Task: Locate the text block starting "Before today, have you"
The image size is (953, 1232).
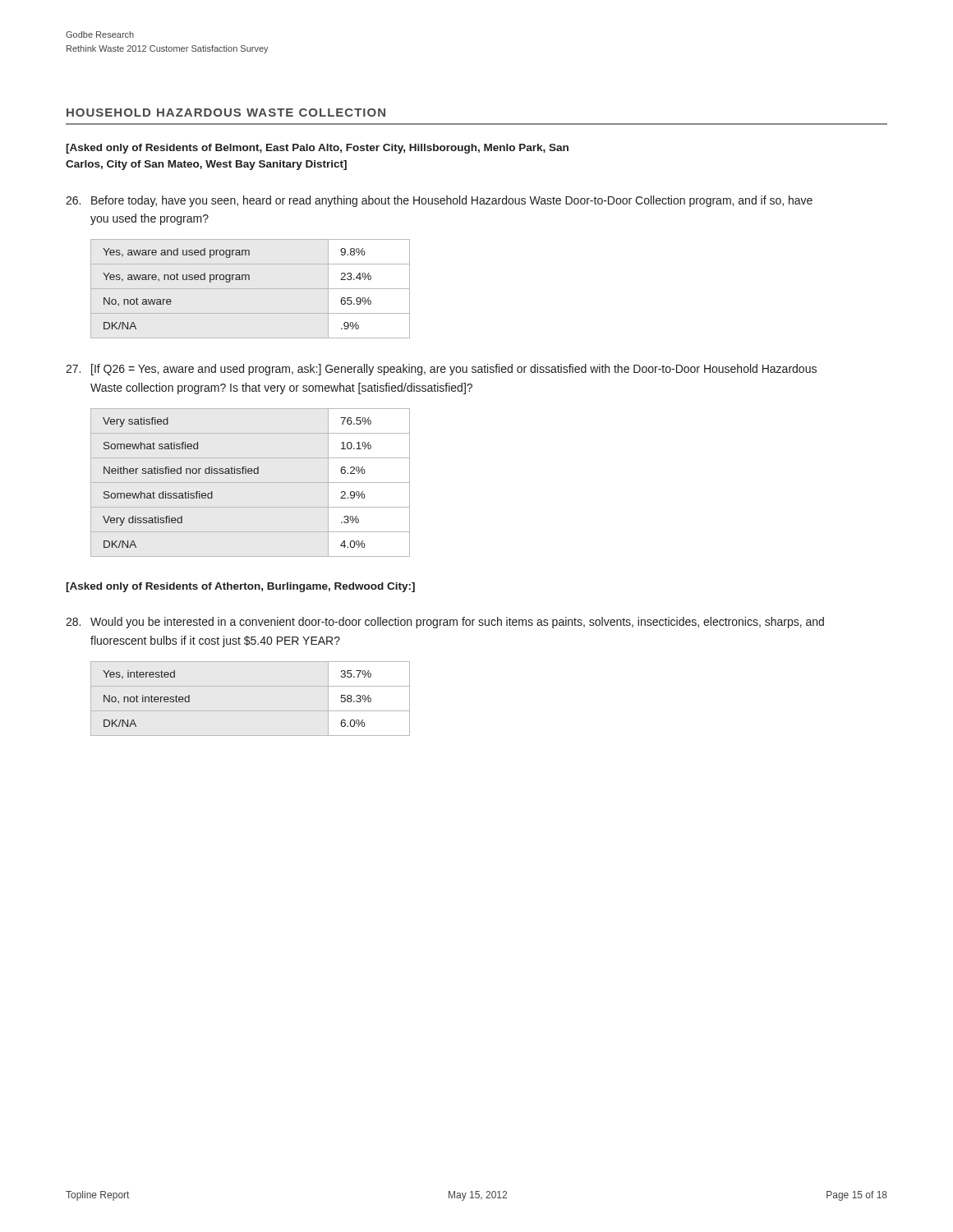Action: coord(448,209)
